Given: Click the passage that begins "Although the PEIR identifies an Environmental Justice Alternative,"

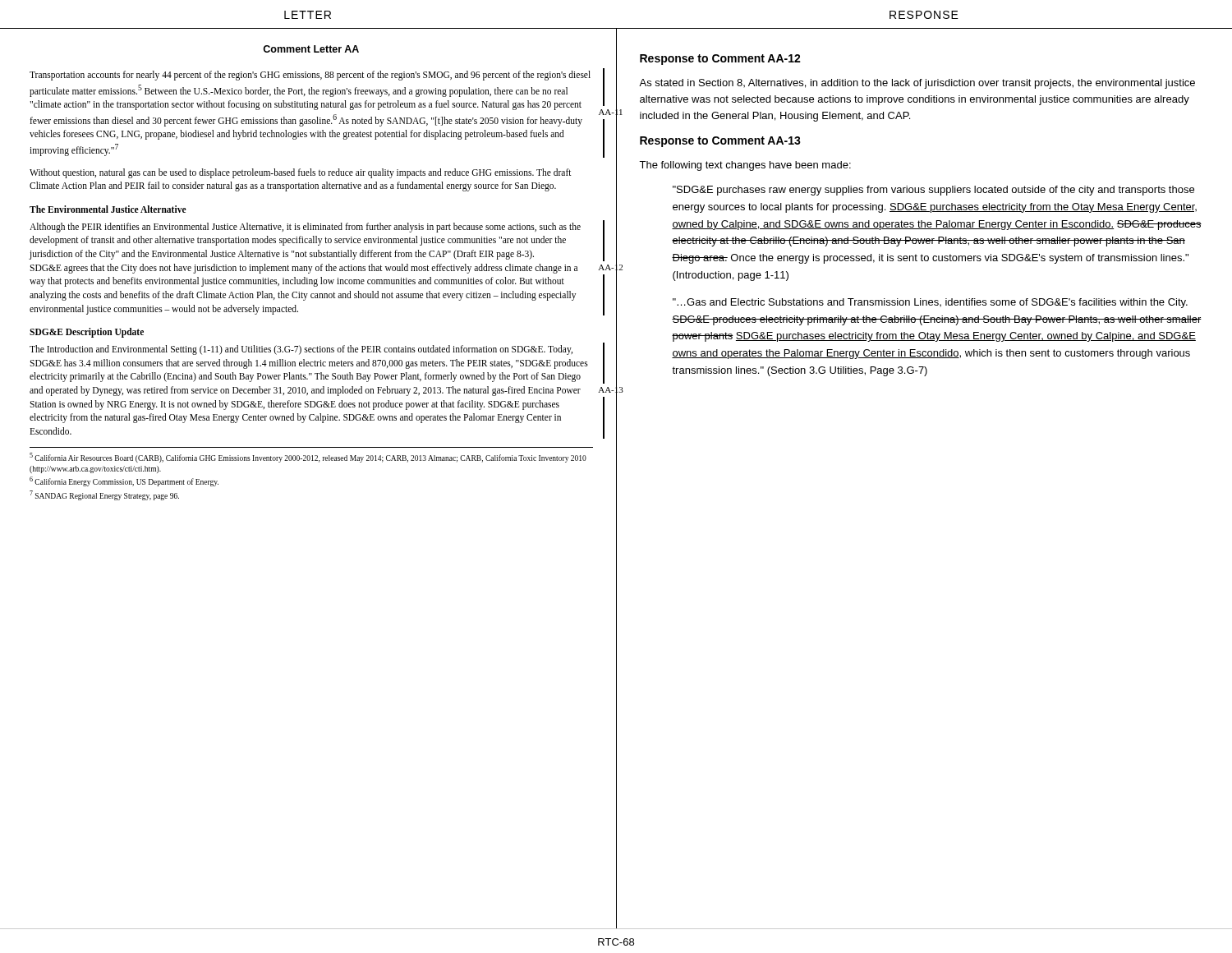Looking at the screenshot, I should [x=305, y=268].
